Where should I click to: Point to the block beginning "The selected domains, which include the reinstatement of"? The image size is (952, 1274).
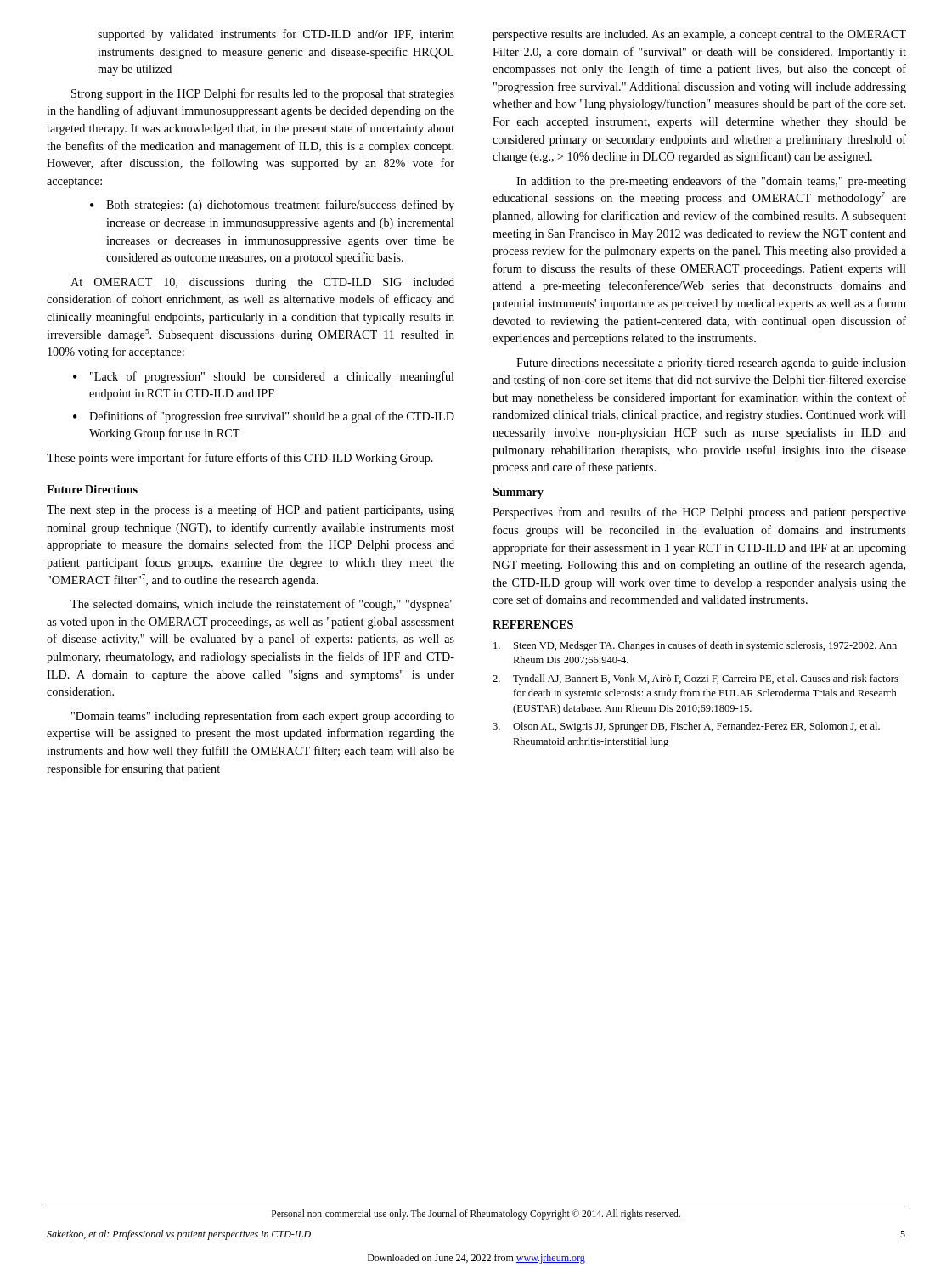pyautogui.click(x=251, y=648)
